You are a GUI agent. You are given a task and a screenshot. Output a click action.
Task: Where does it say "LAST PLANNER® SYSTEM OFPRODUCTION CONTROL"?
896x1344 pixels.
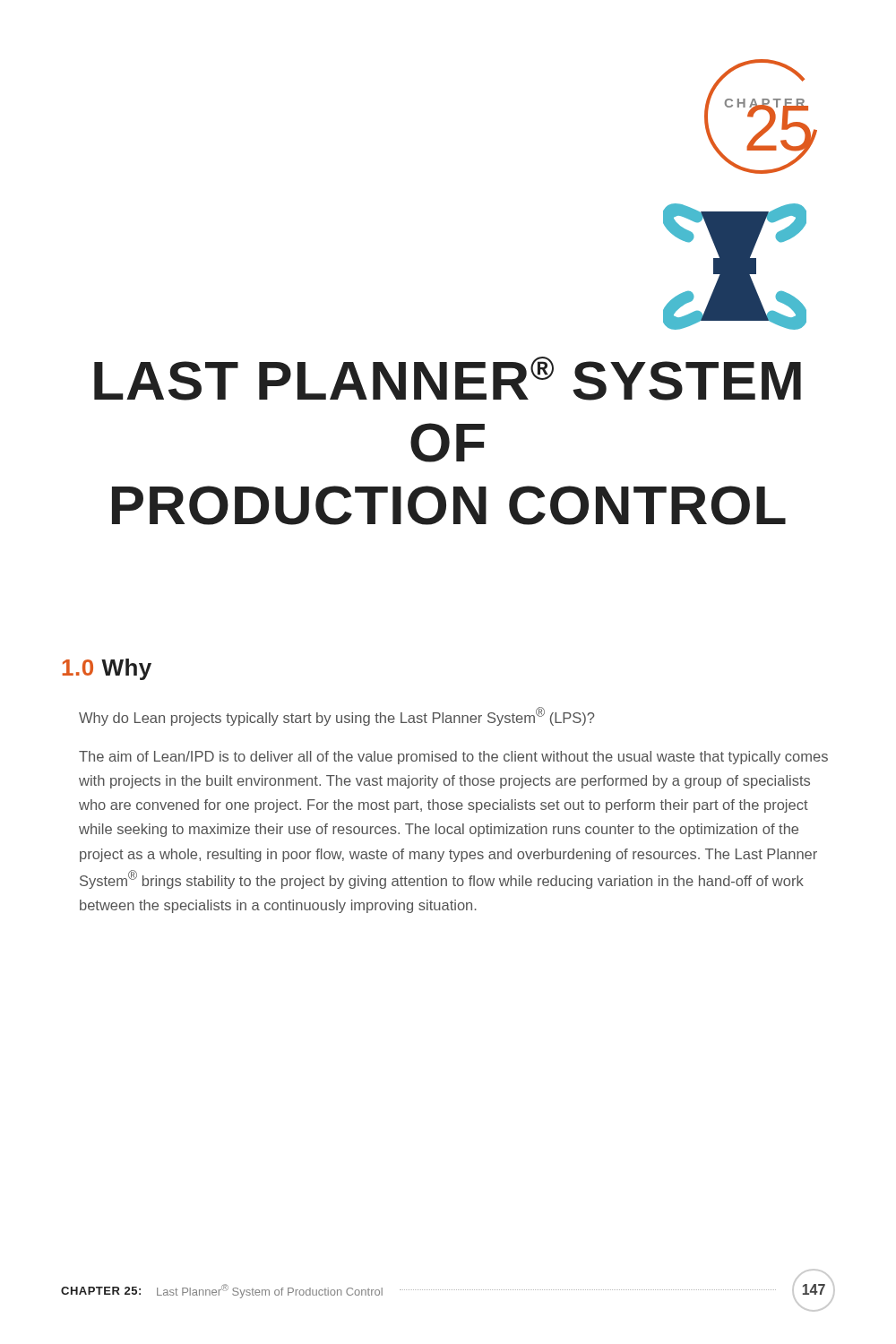pos(448,443)
